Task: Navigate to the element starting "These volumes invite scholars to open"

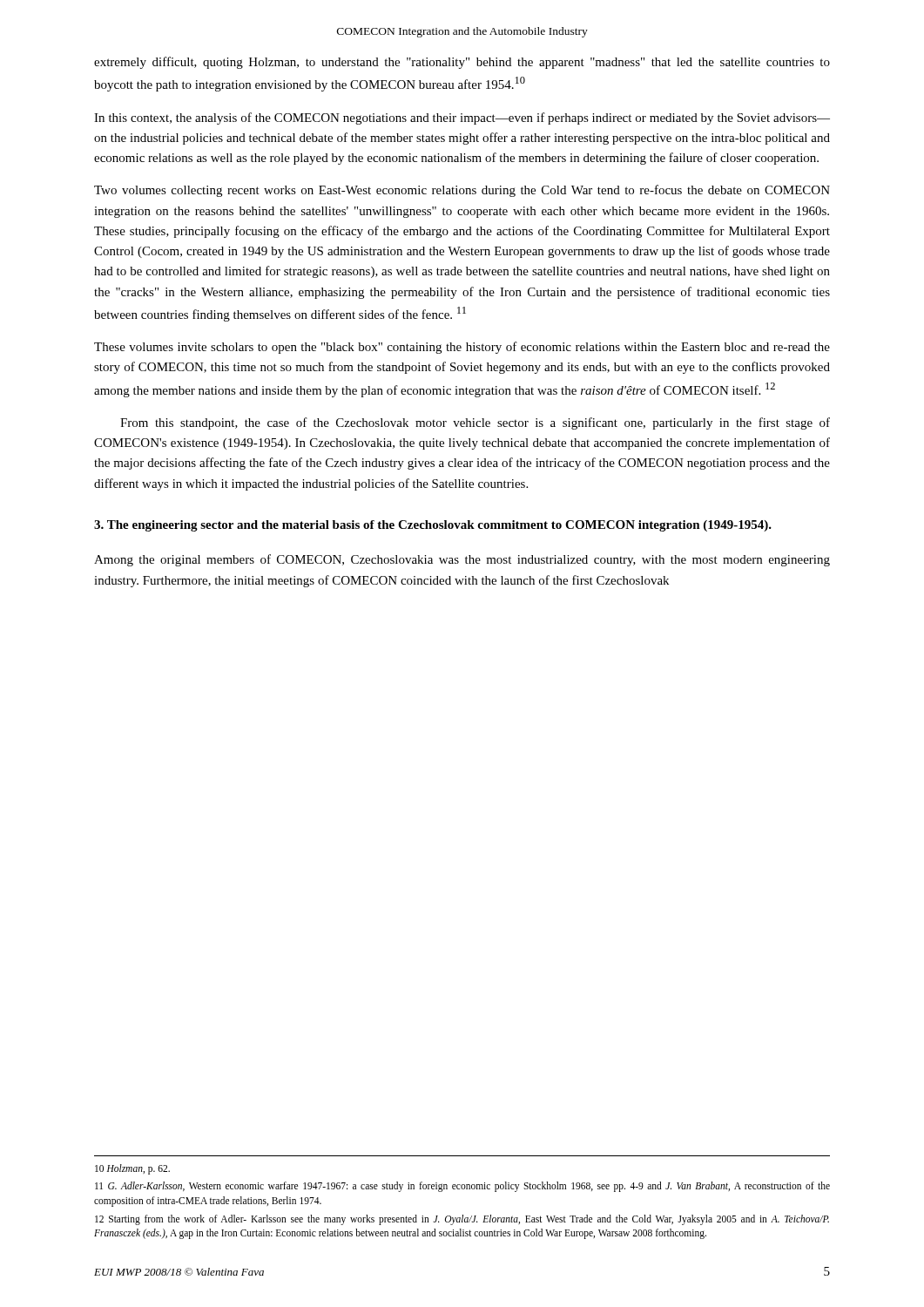Action: pos(462,369)
